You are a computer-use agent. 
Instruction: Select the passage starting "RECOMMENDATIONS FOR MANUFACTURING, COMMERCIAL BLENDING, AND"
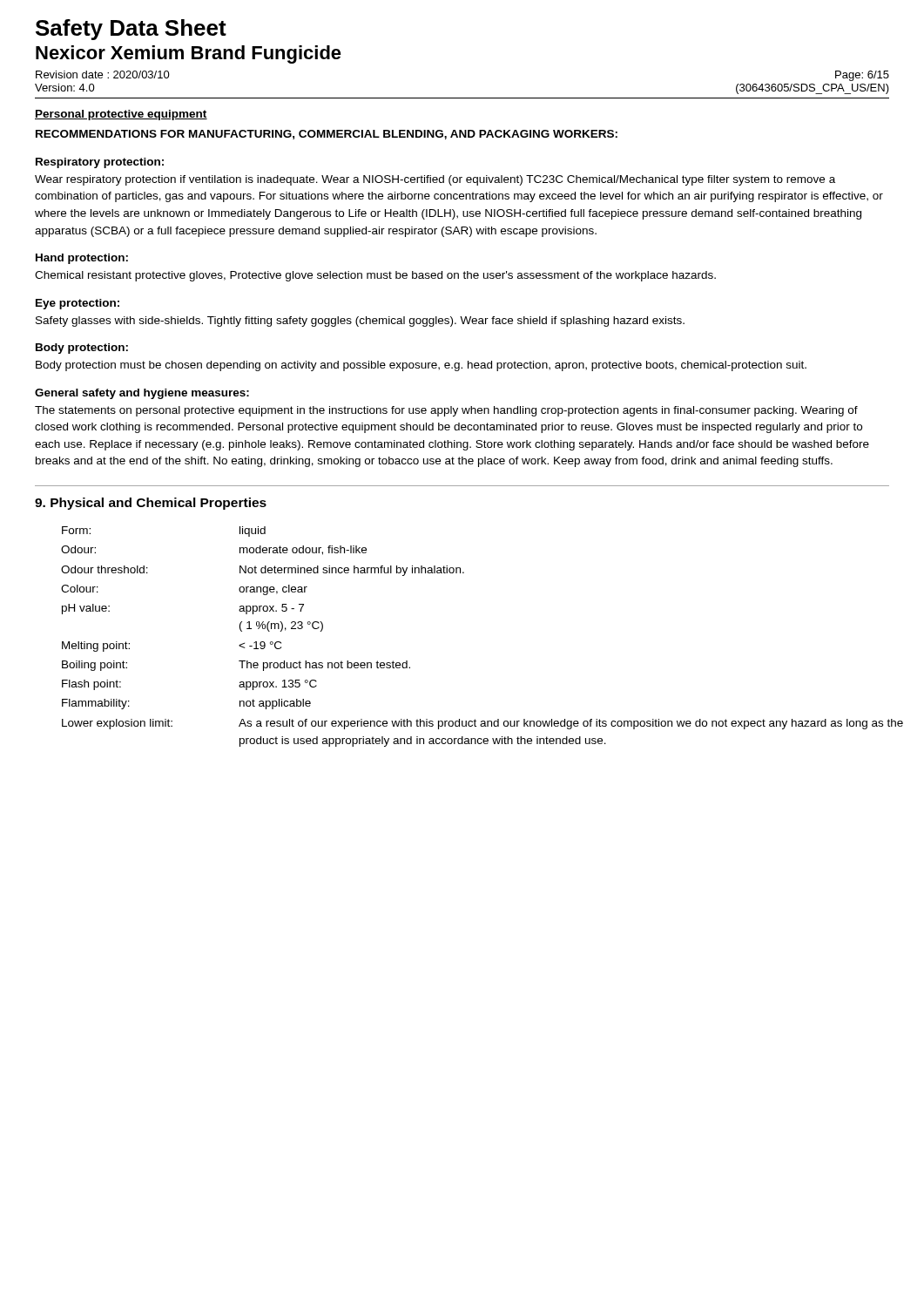(462, 134)
